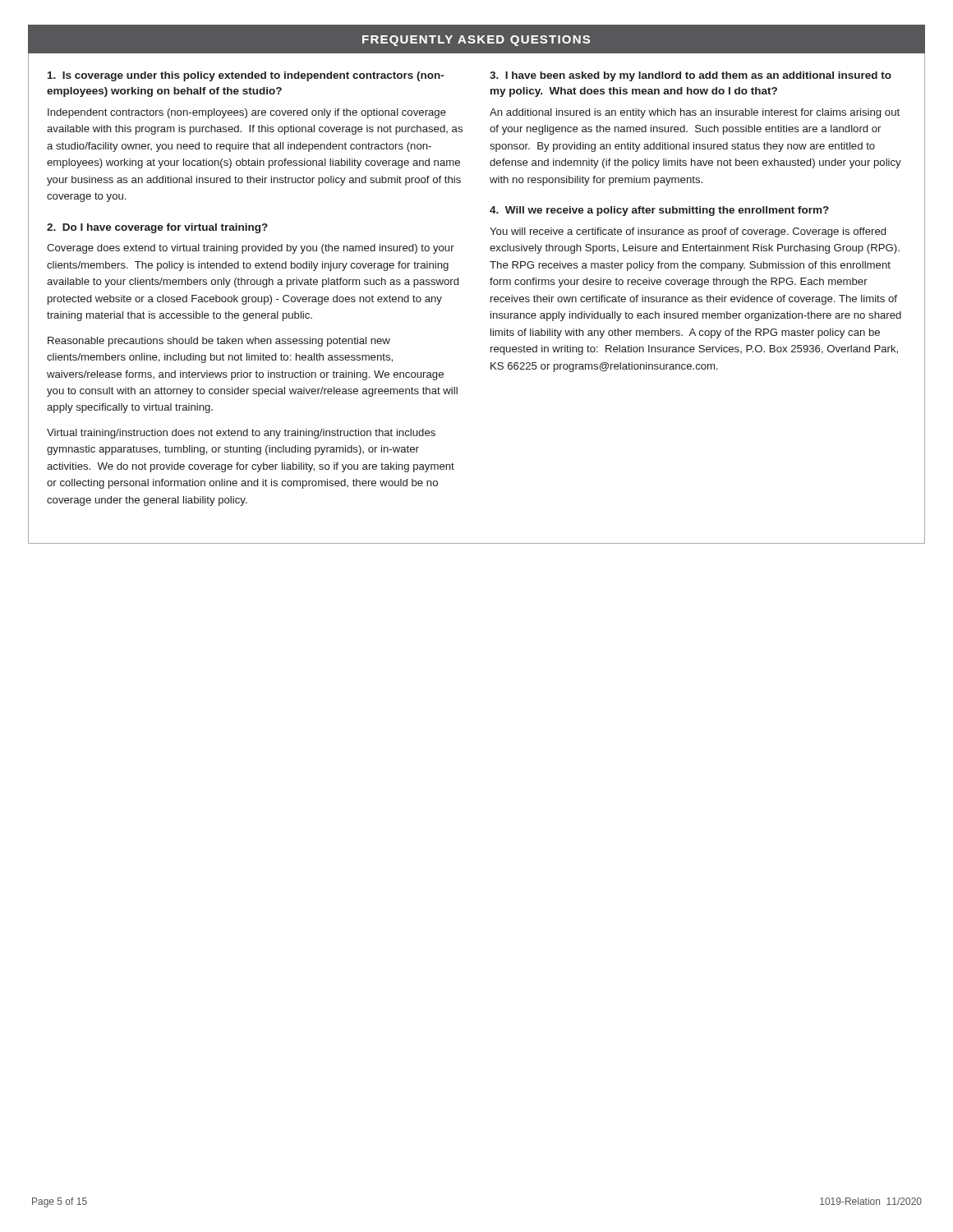953x1232 pixels.
Task: Click on the passage starting "Is coverage under this policy extended to"
Action: (255, 137)
